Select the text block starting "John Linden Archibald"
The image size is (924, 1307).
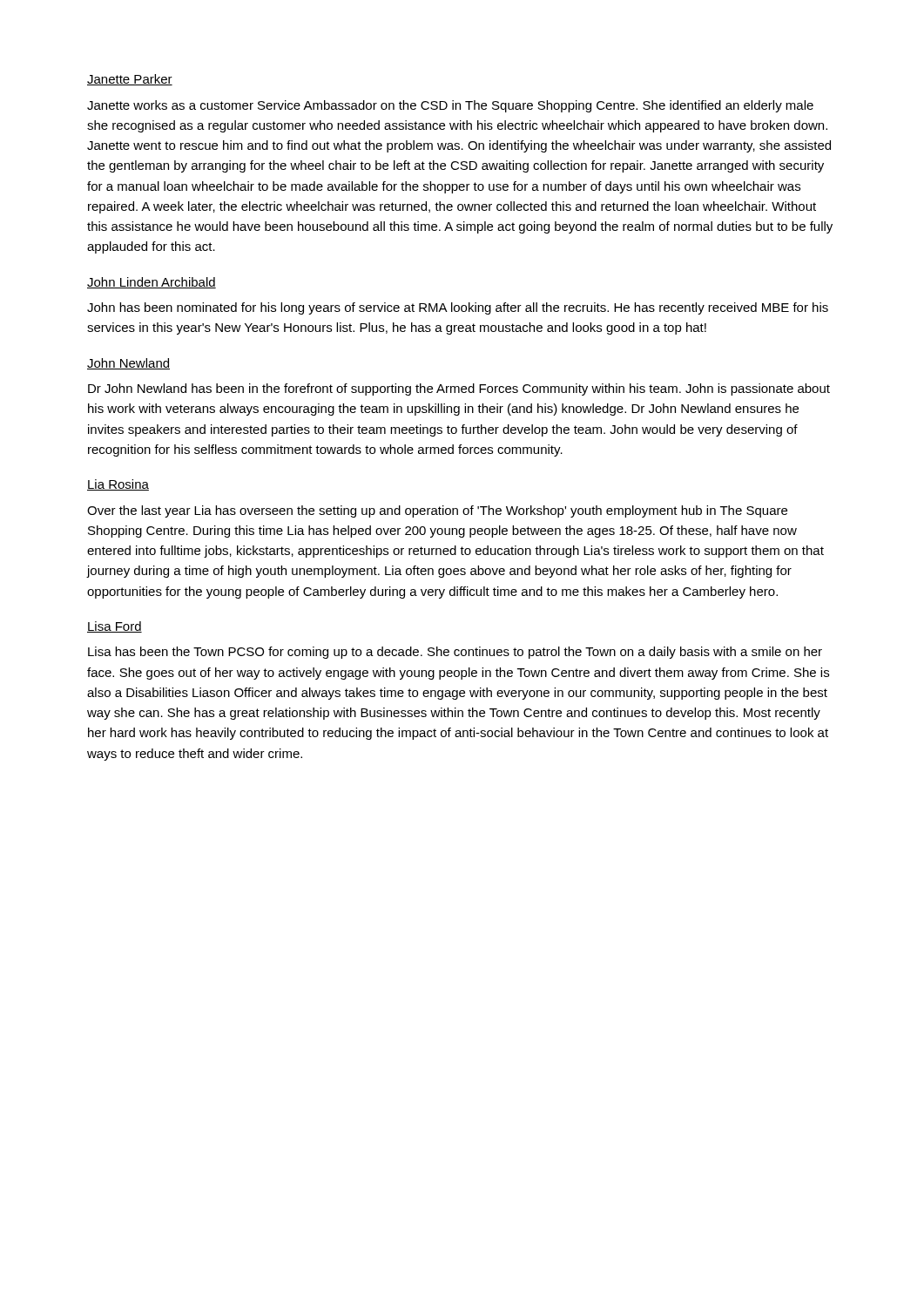(151, 281)
